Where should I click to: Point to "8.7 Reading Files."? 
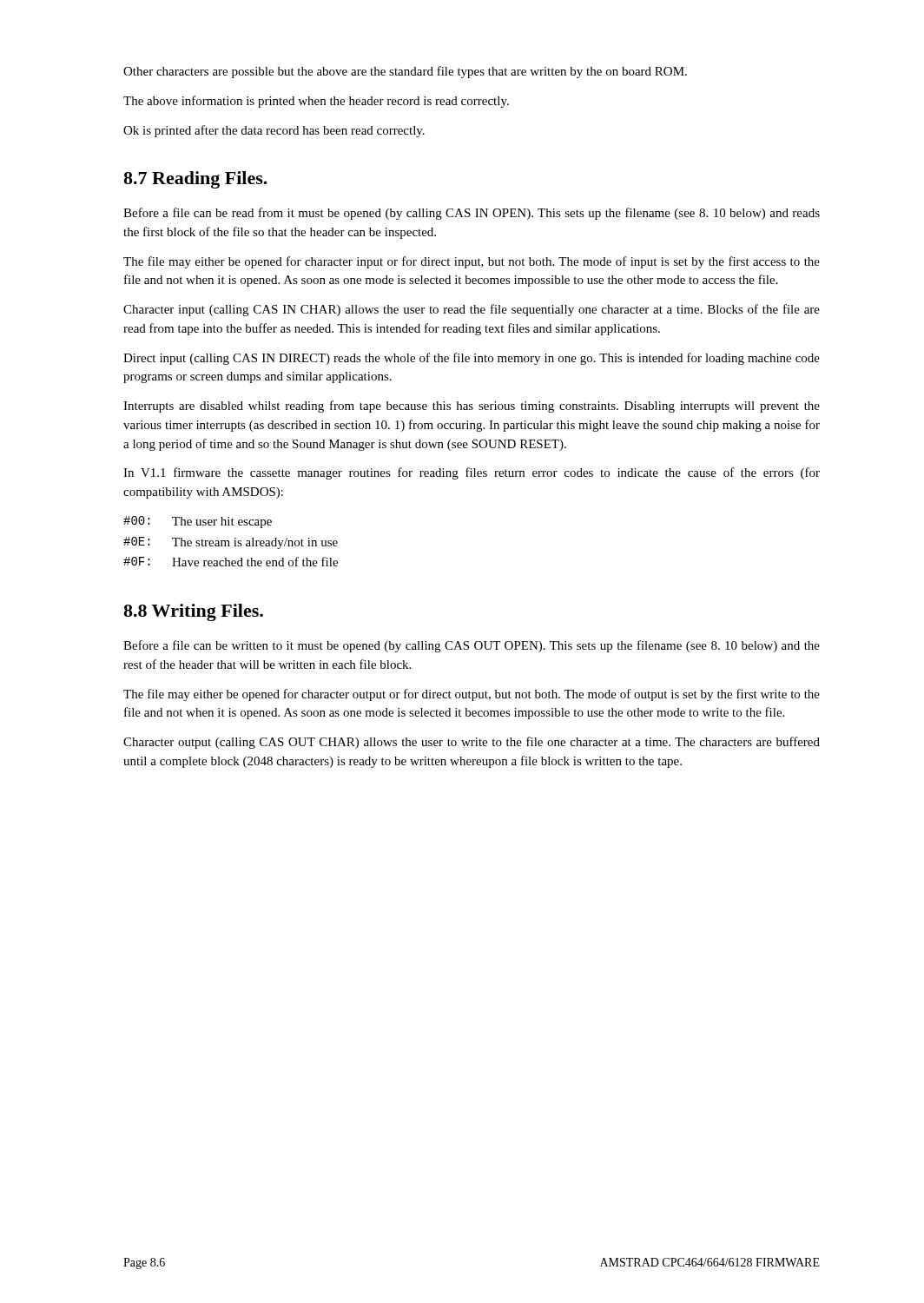(196, 178)
